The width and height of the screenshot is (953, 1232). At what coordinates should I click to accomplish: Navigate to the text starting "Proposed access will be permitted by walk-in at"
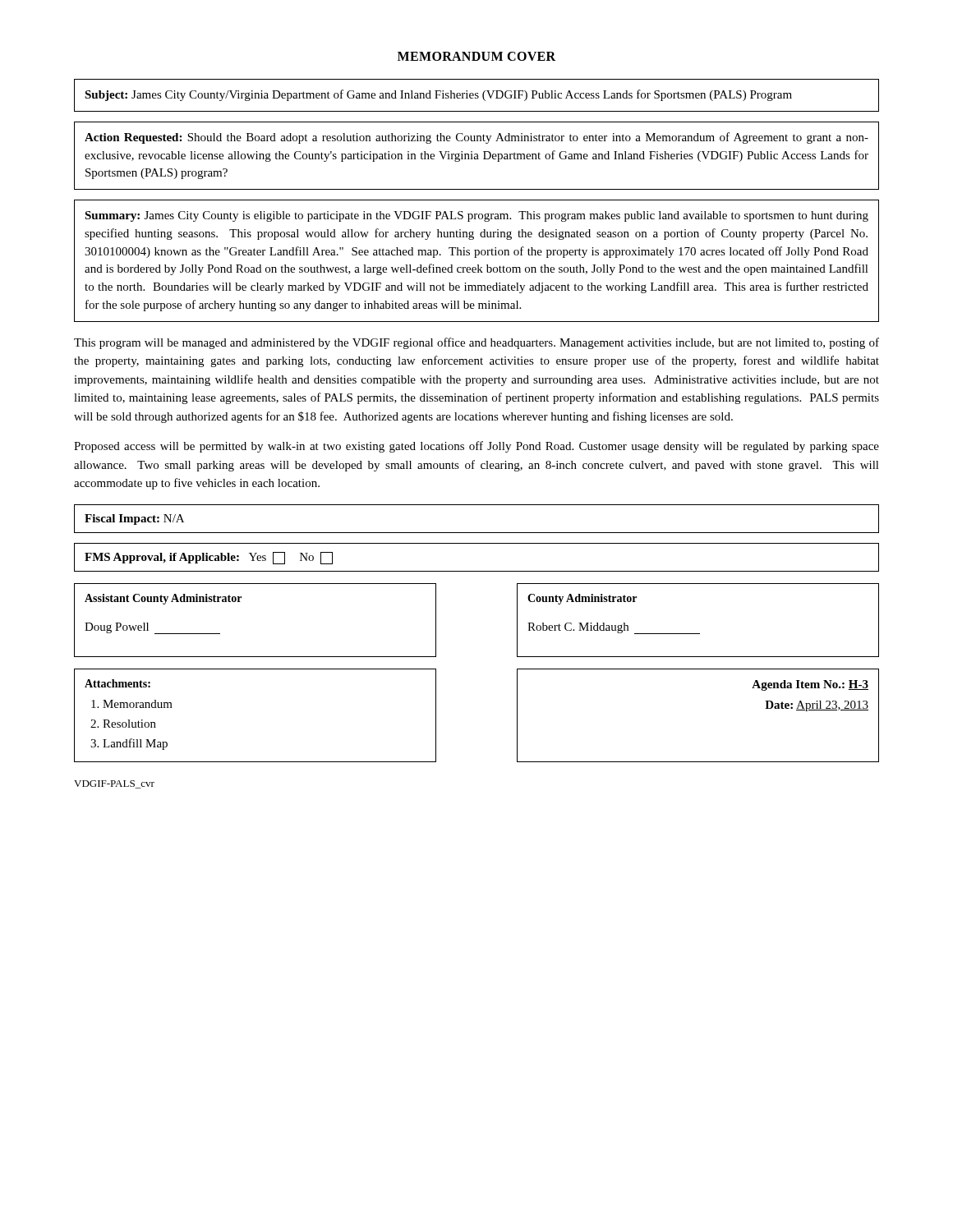[x=476, y=464]
